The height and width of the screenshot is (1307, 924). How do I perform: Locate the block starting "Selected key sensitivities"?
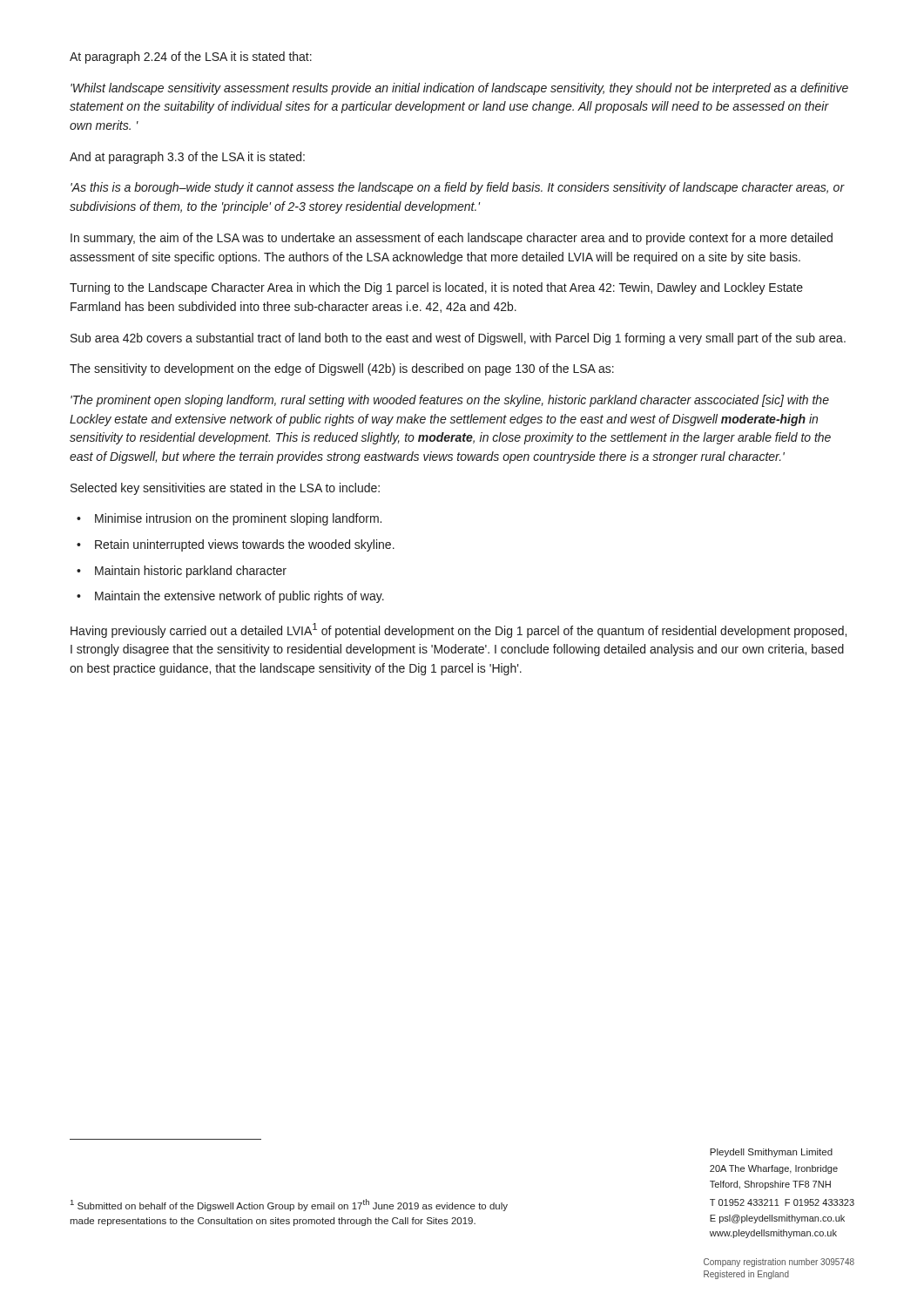tap(225, 488)
